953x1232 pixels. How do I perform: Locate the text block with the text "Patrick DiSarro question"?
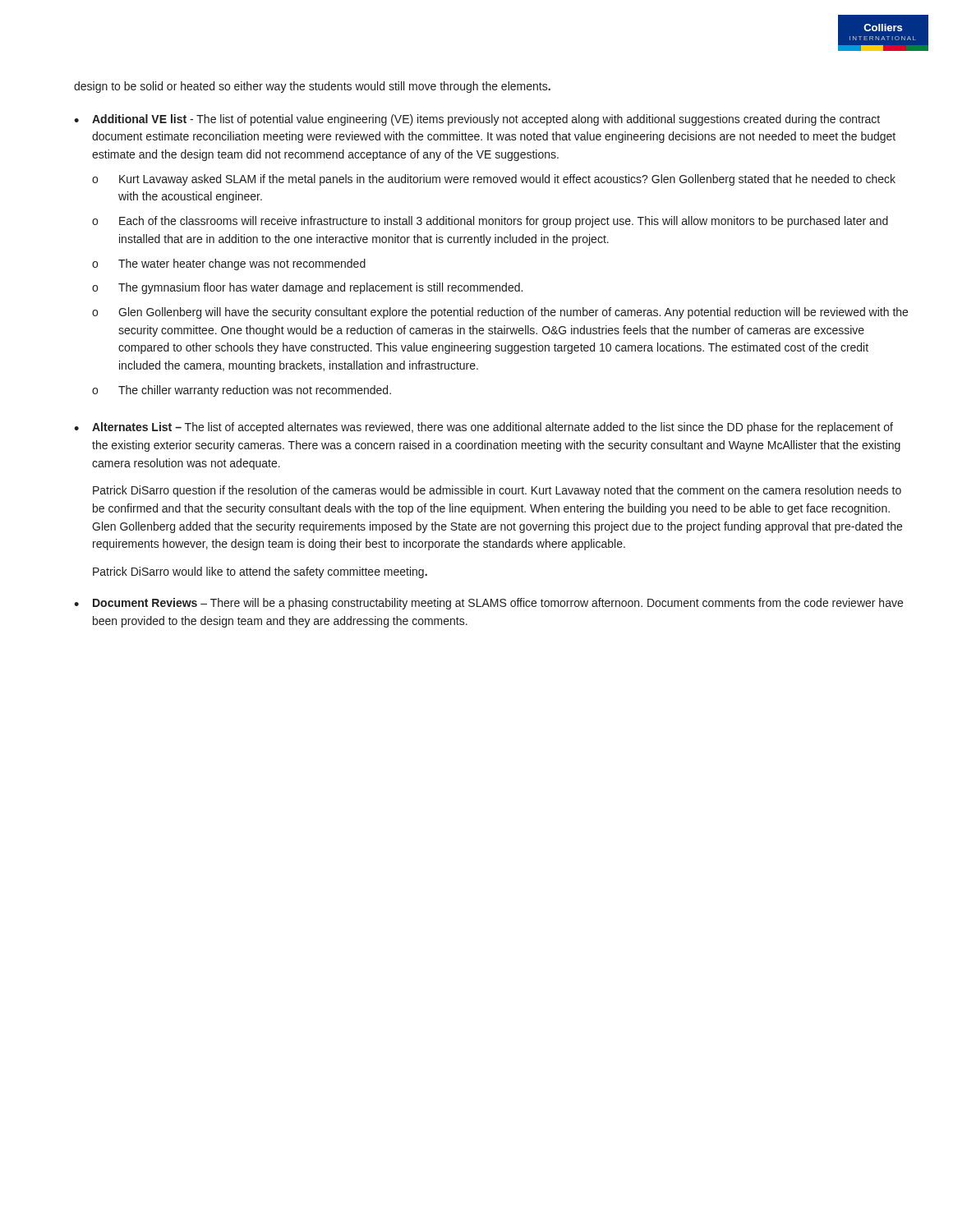click(497, 517)
